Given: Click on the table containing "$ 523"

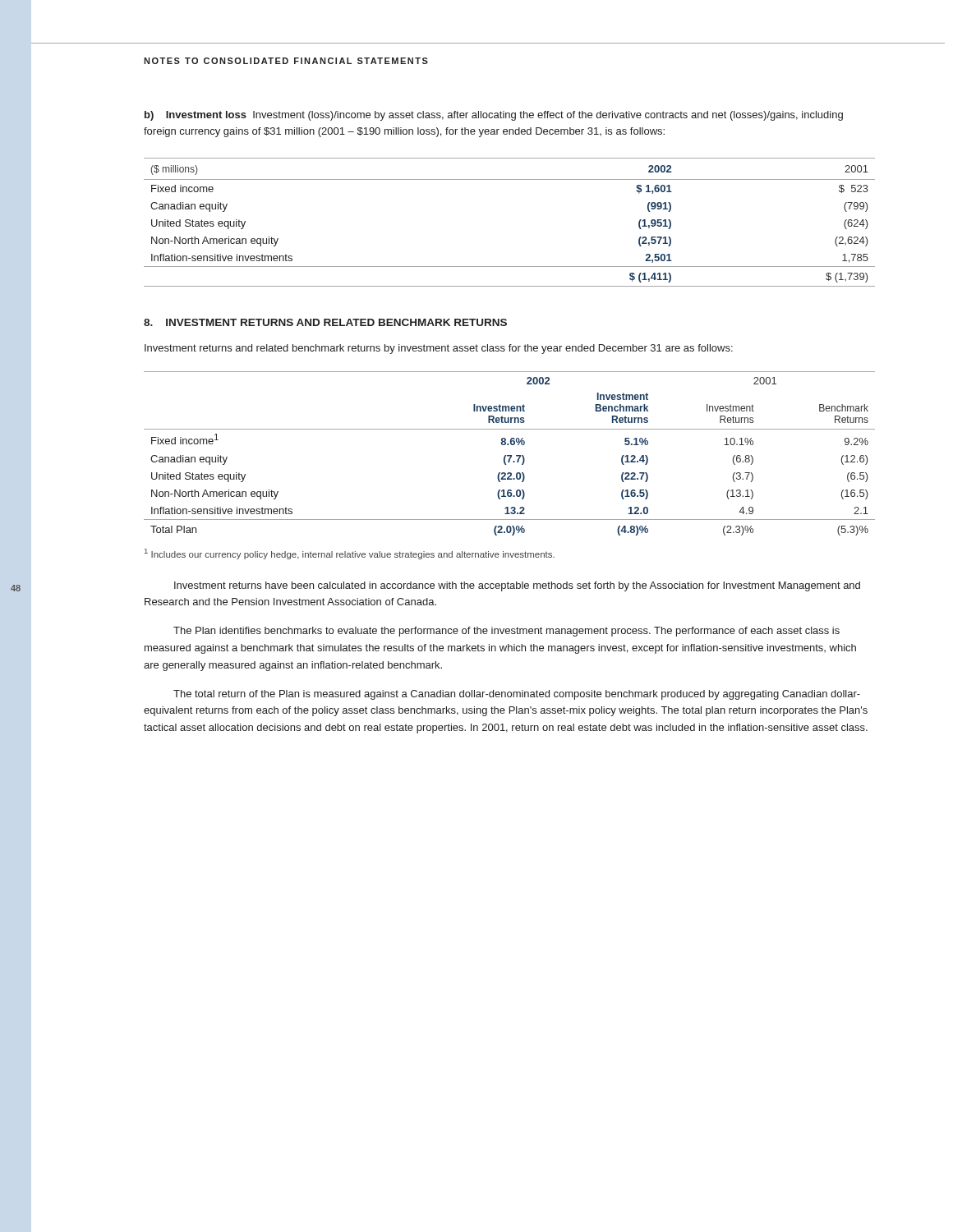Looking at the screenshot, I should (x=509, y=222).
